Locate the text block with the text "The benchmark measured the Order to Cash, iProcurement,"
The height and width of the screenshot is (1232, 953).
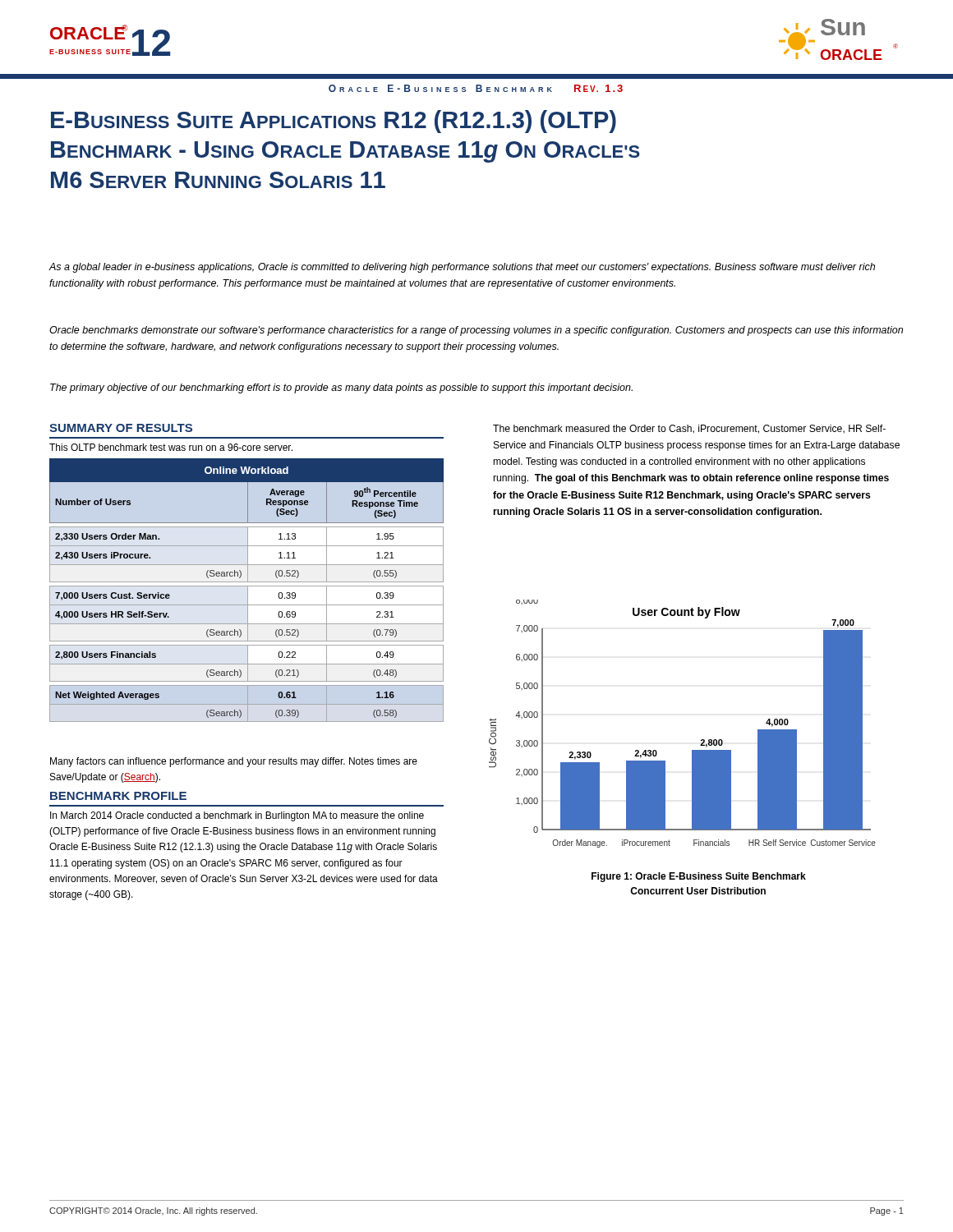(x=696, y=470)
